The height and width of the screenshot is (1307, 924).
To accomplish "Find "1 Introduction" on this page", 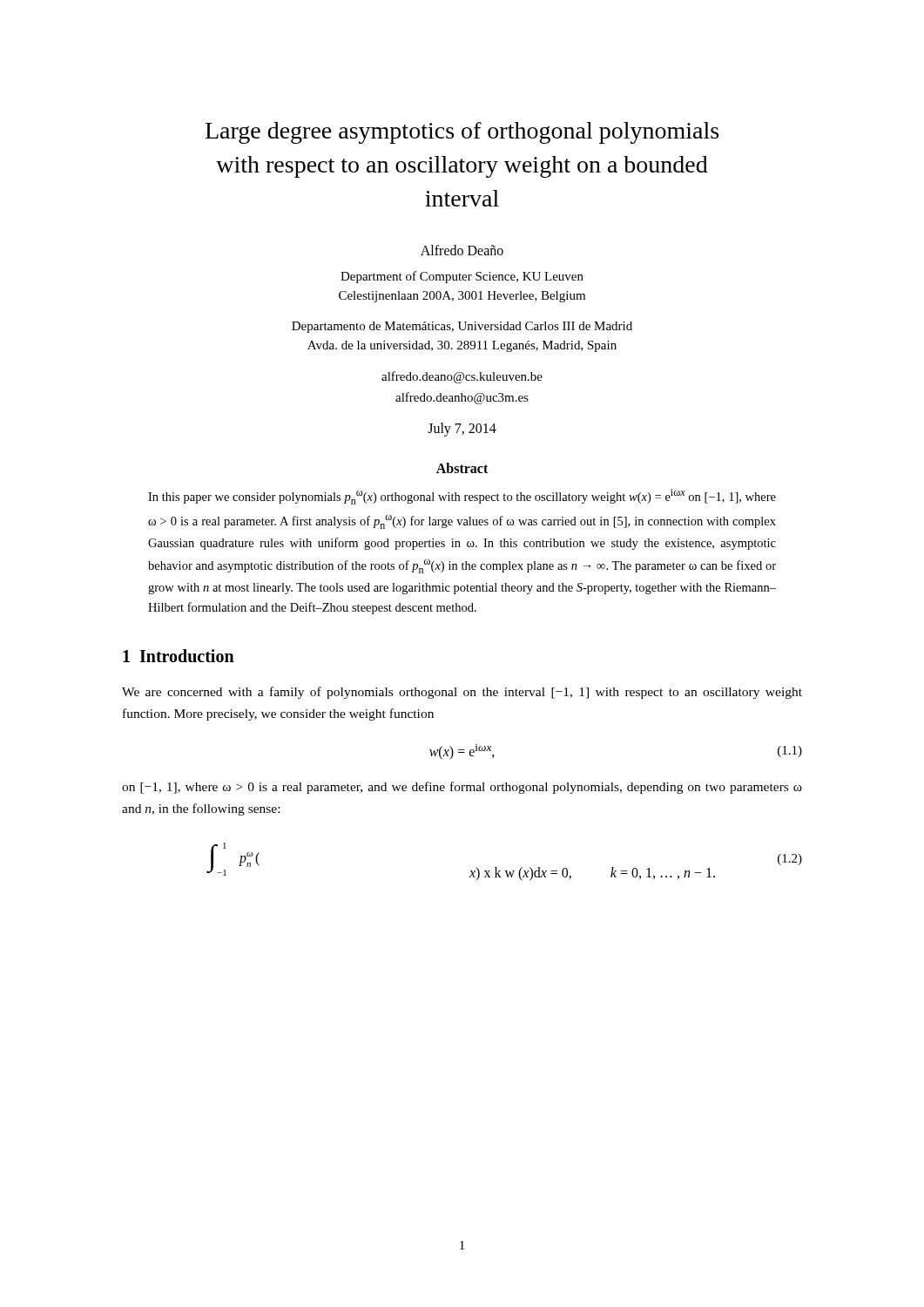I will 178,656.
